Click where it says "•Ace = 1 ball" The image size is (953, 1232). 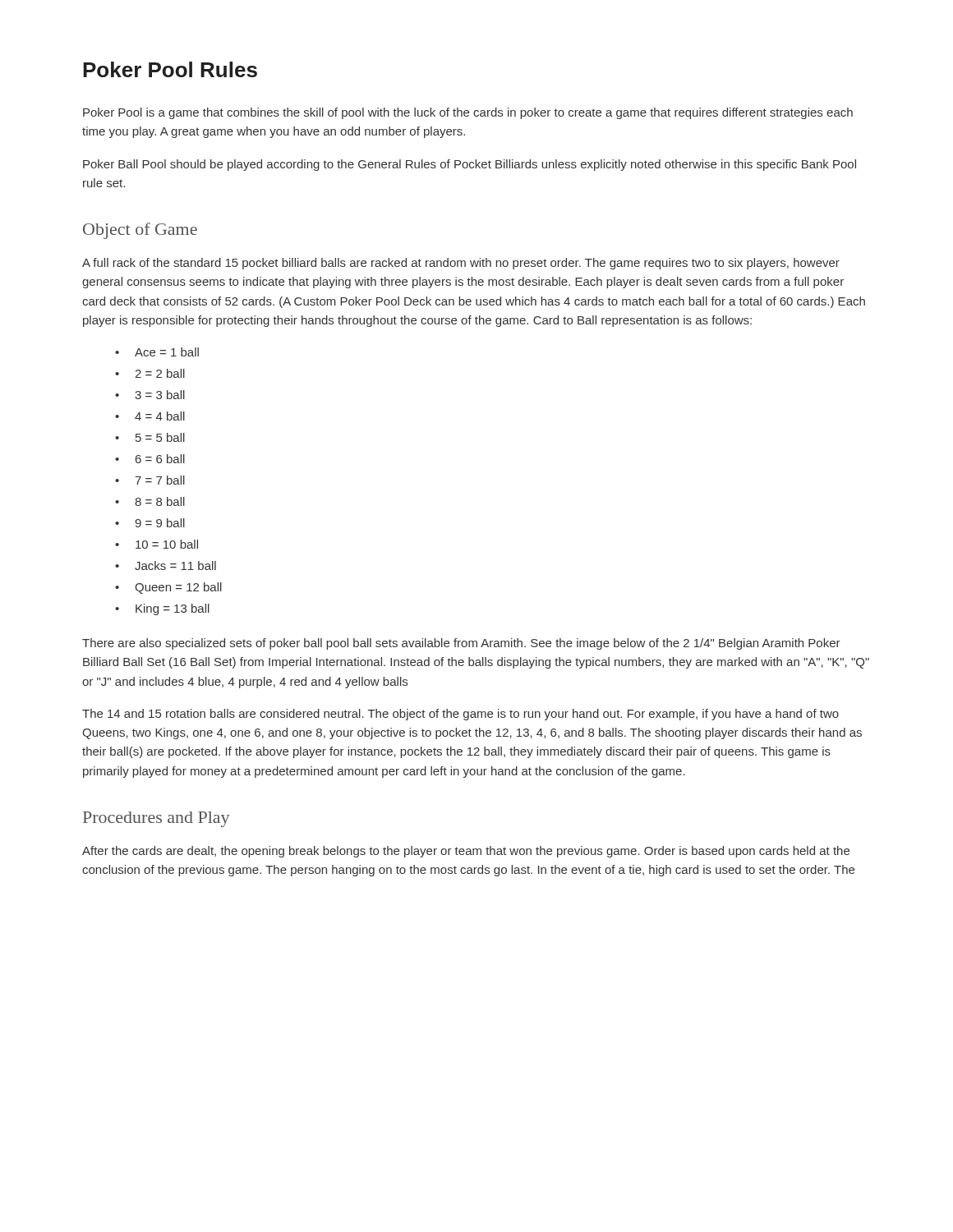[157, 352]
